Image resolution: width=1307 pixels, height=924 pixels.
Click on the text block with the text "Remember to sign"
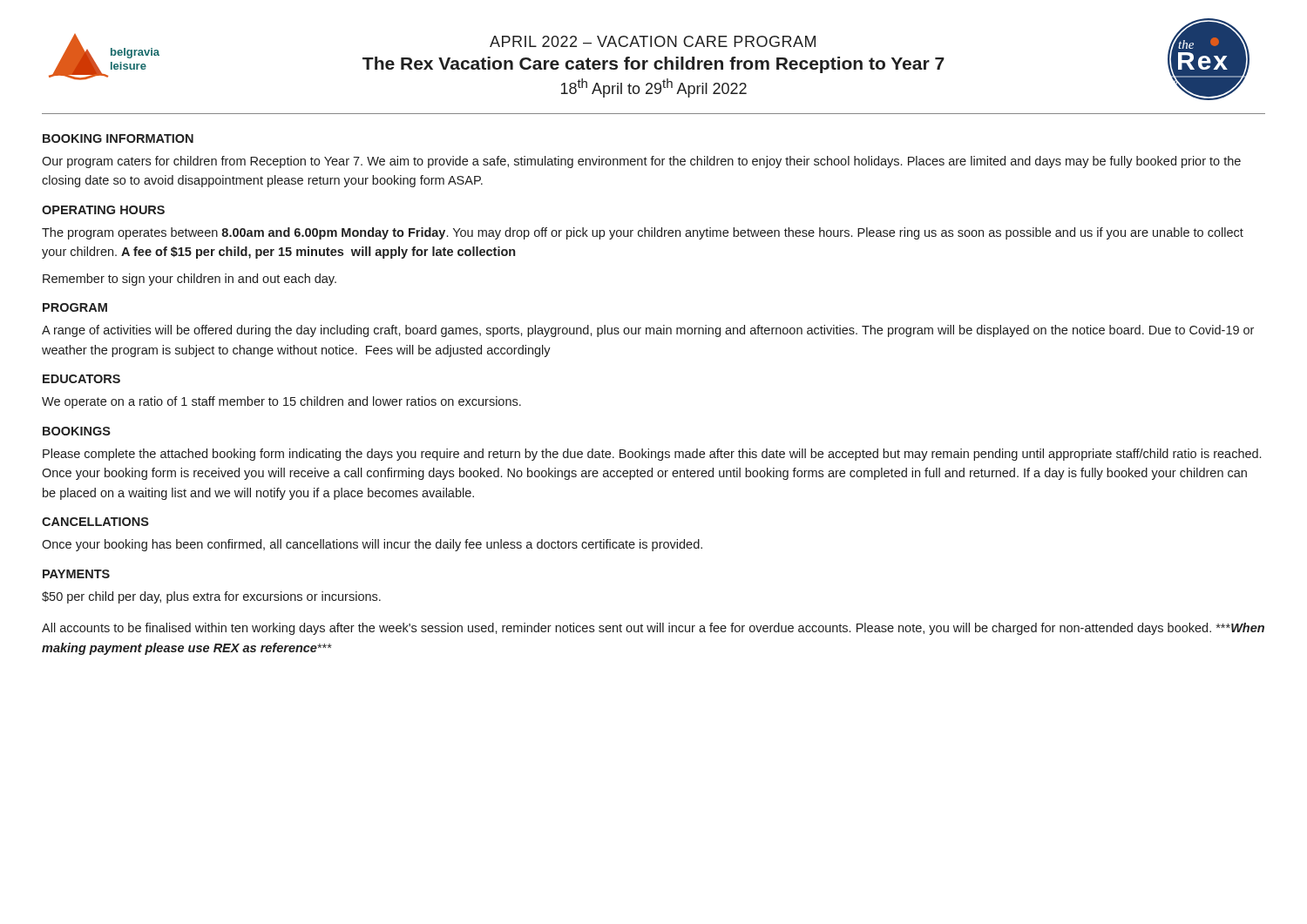[190, 279]
